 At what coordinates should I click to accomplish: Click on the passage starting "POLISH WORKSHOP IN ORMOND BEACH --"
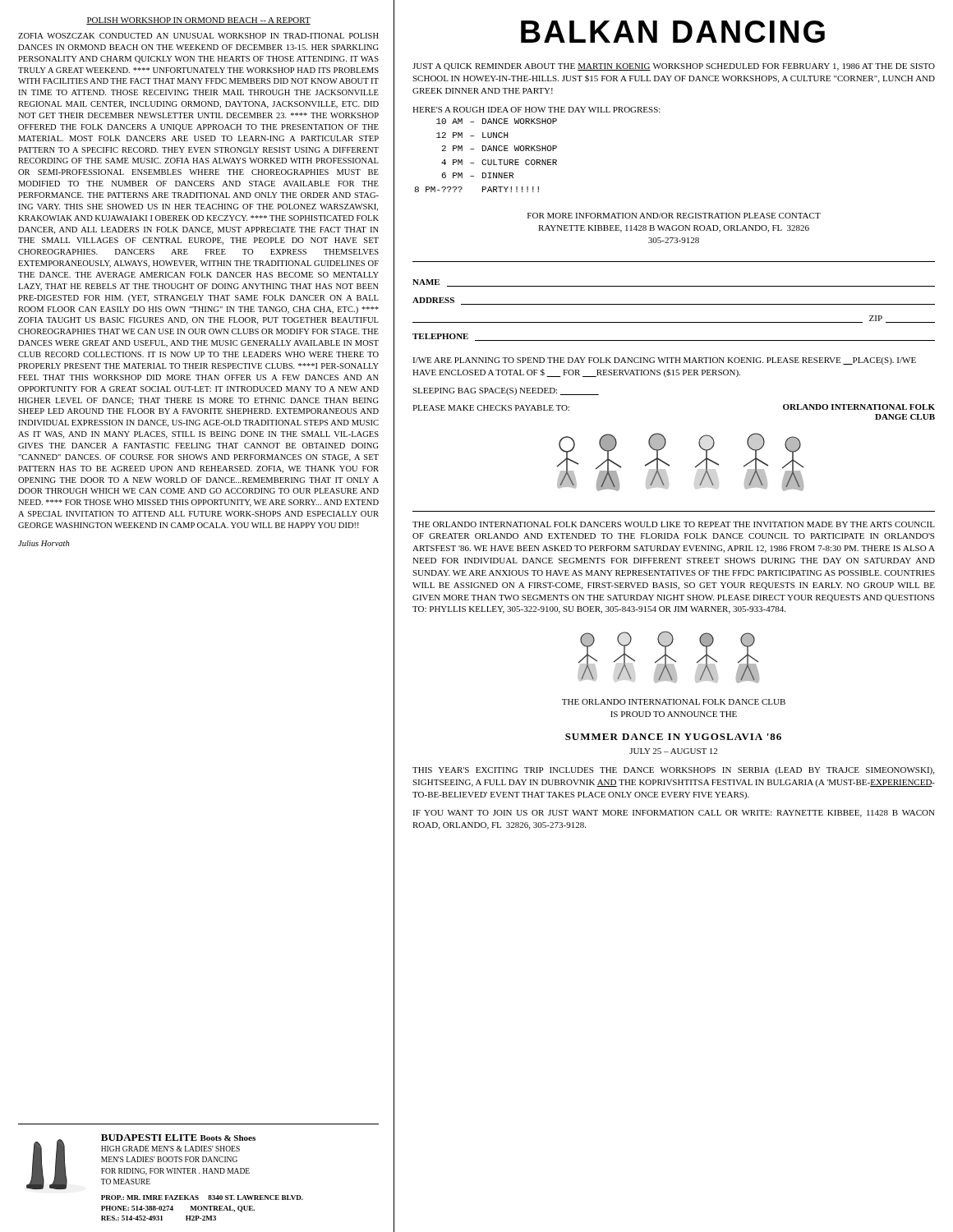pos(198,20)
